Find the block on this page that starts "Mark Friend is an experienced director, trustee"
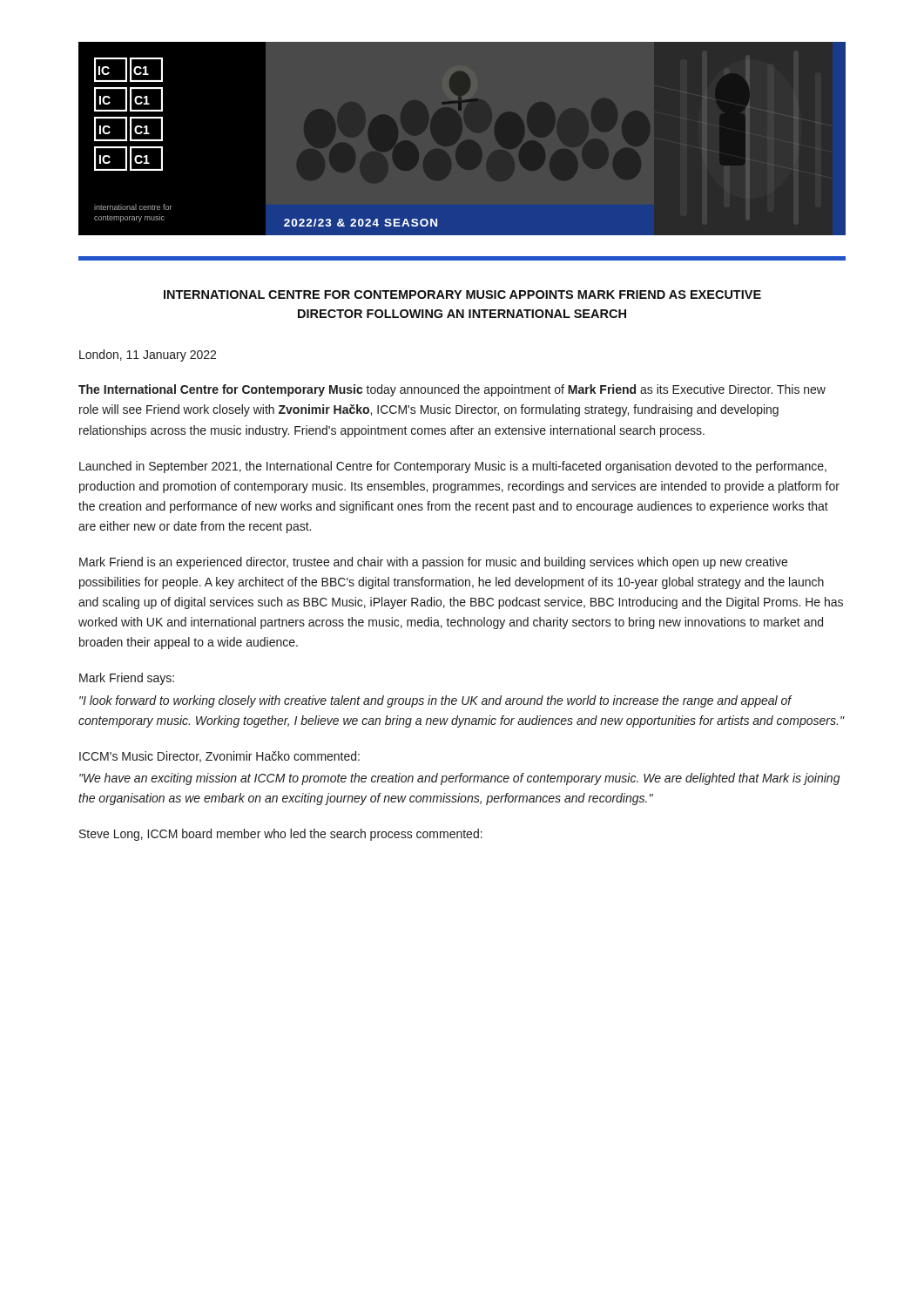Screen dimensions: 1307x924 click(x=461, y=602)
